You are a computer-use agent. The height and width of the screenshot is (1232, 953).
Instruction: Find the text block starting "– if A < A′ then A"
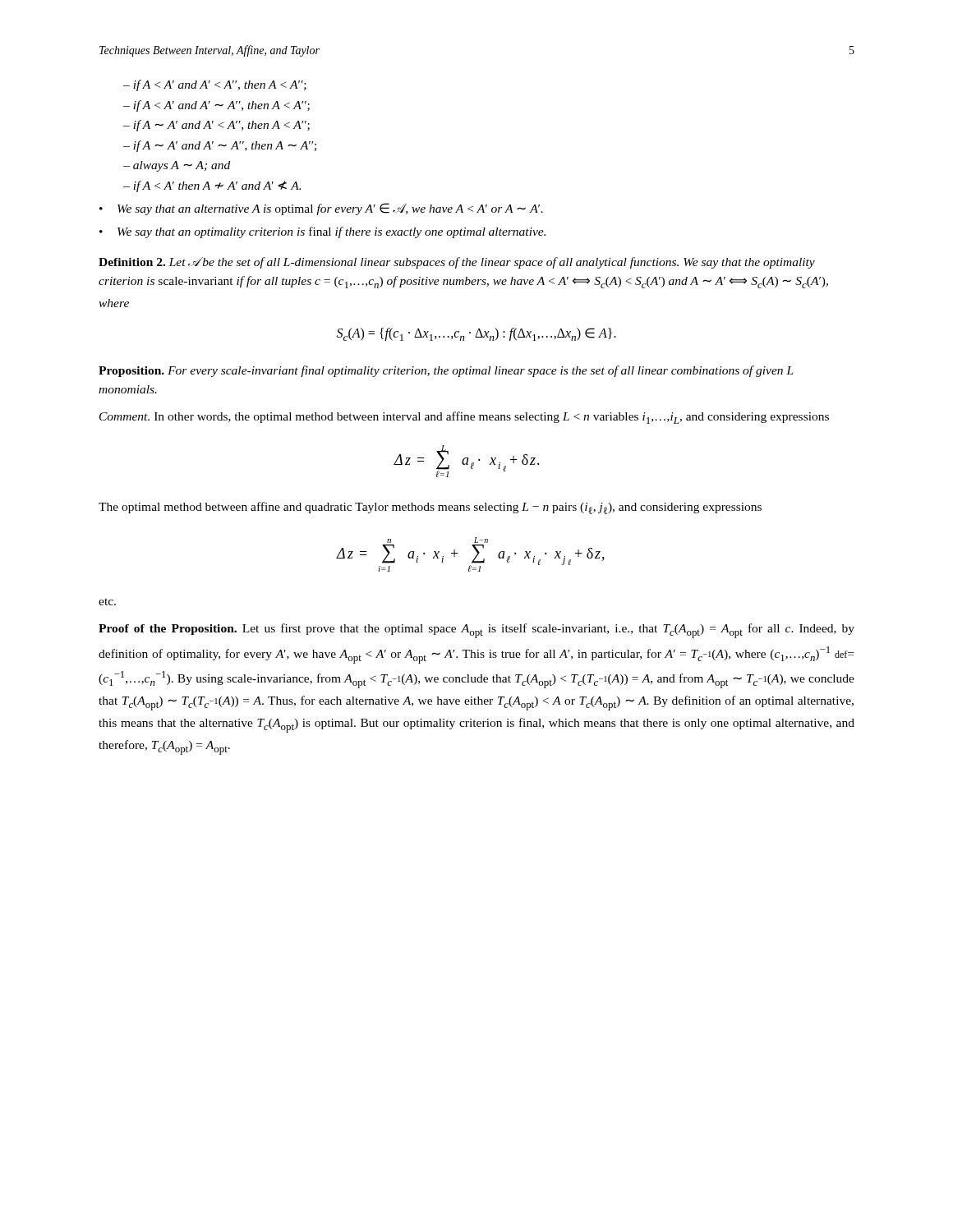(213, 185)
